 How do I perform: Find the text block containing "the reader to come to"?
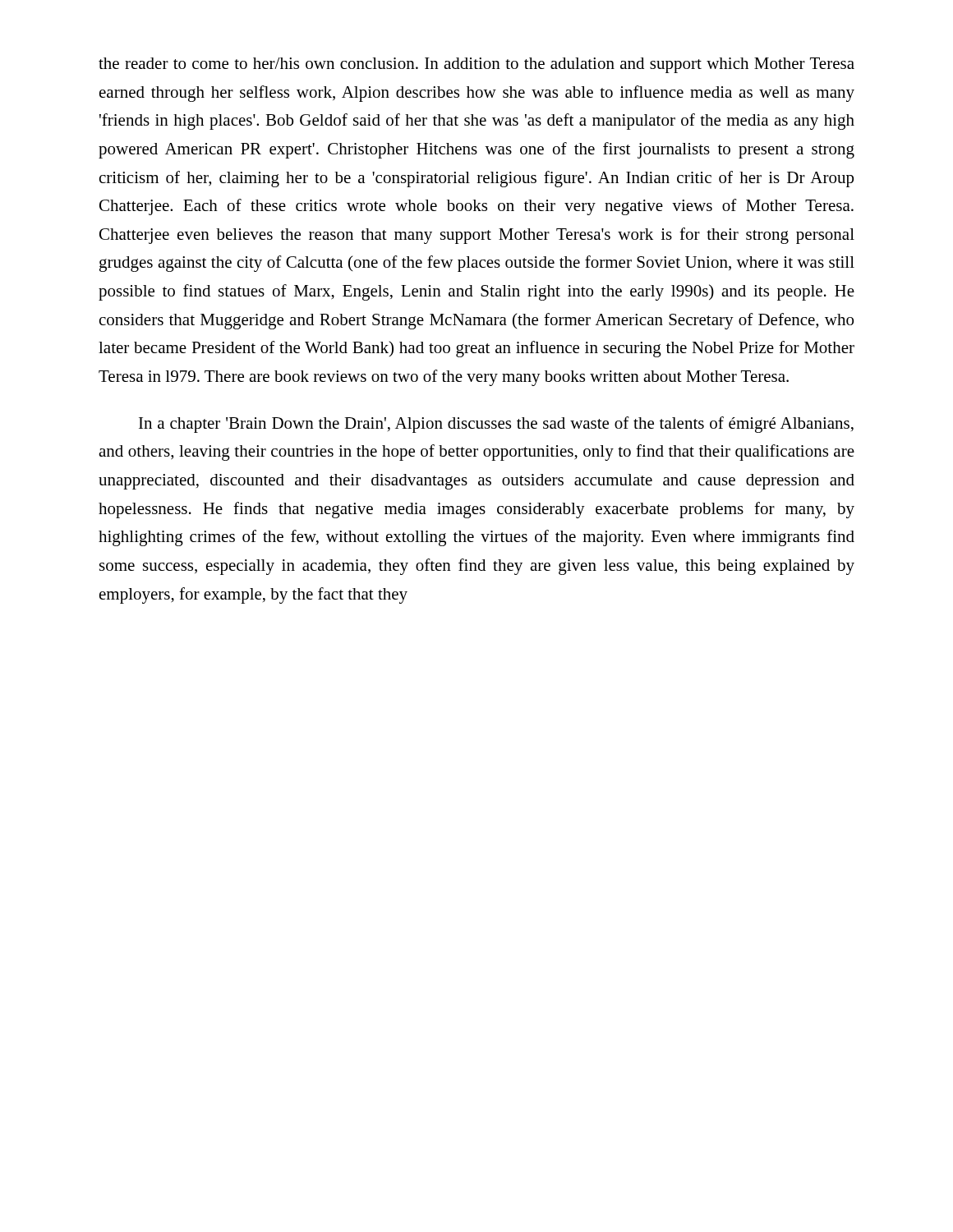(476, 220)
